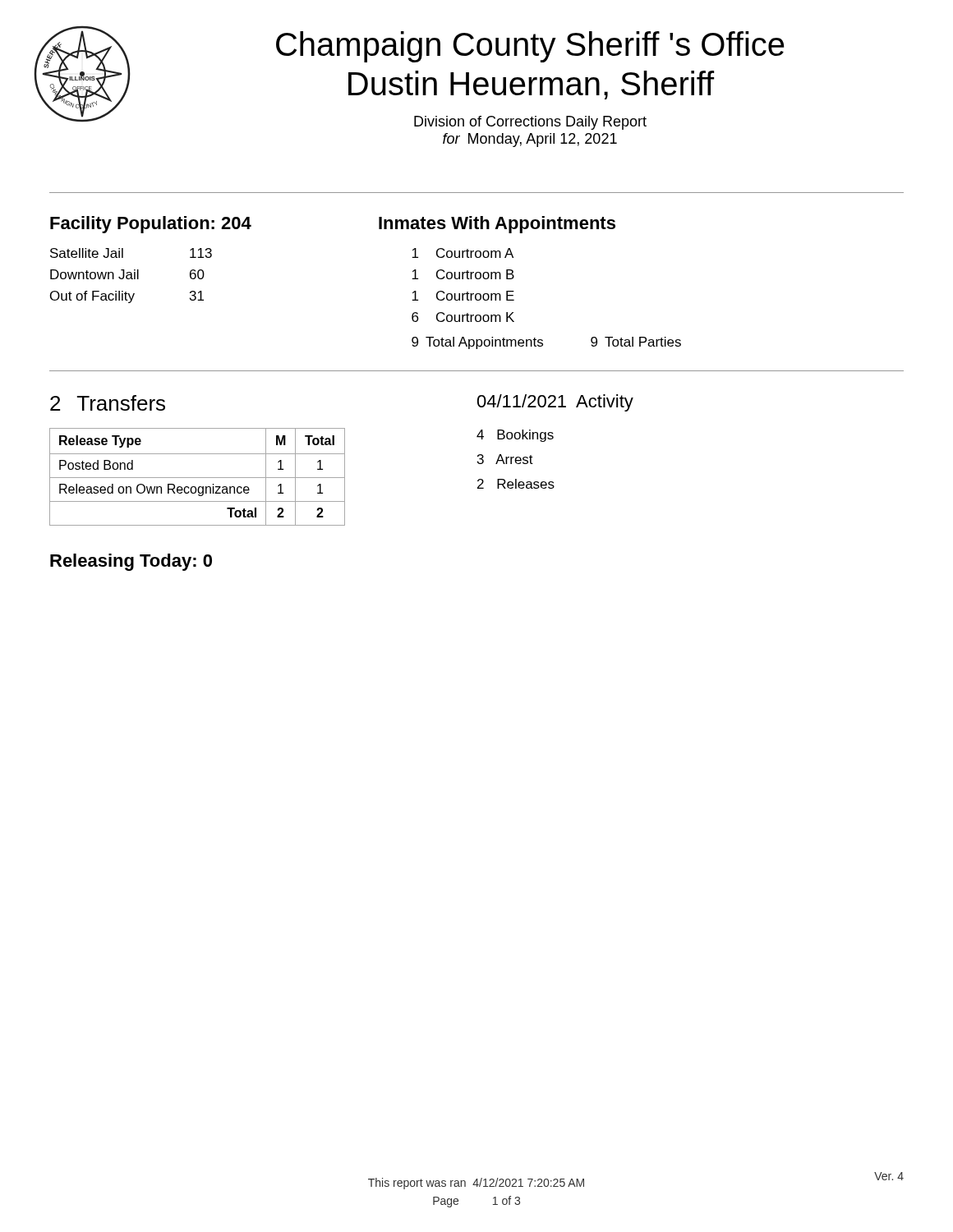Click where it says "3 Arrest"
The height and width of the screenshot is (1232, 953).
tap(505, 460)
